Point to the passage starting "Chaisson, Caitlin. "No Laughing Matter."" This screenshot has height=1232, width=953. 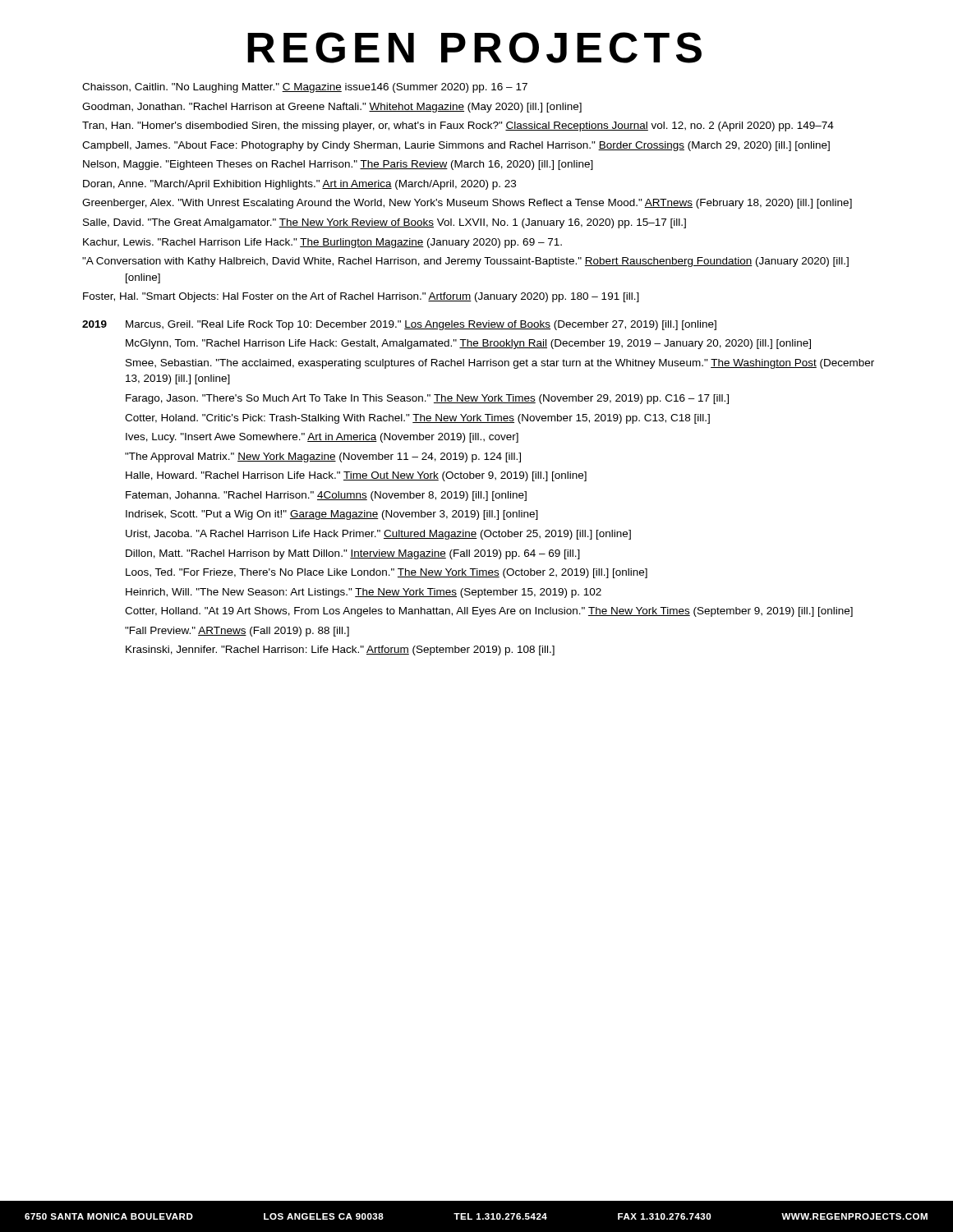pyautogui.click(x=305, y=87)
